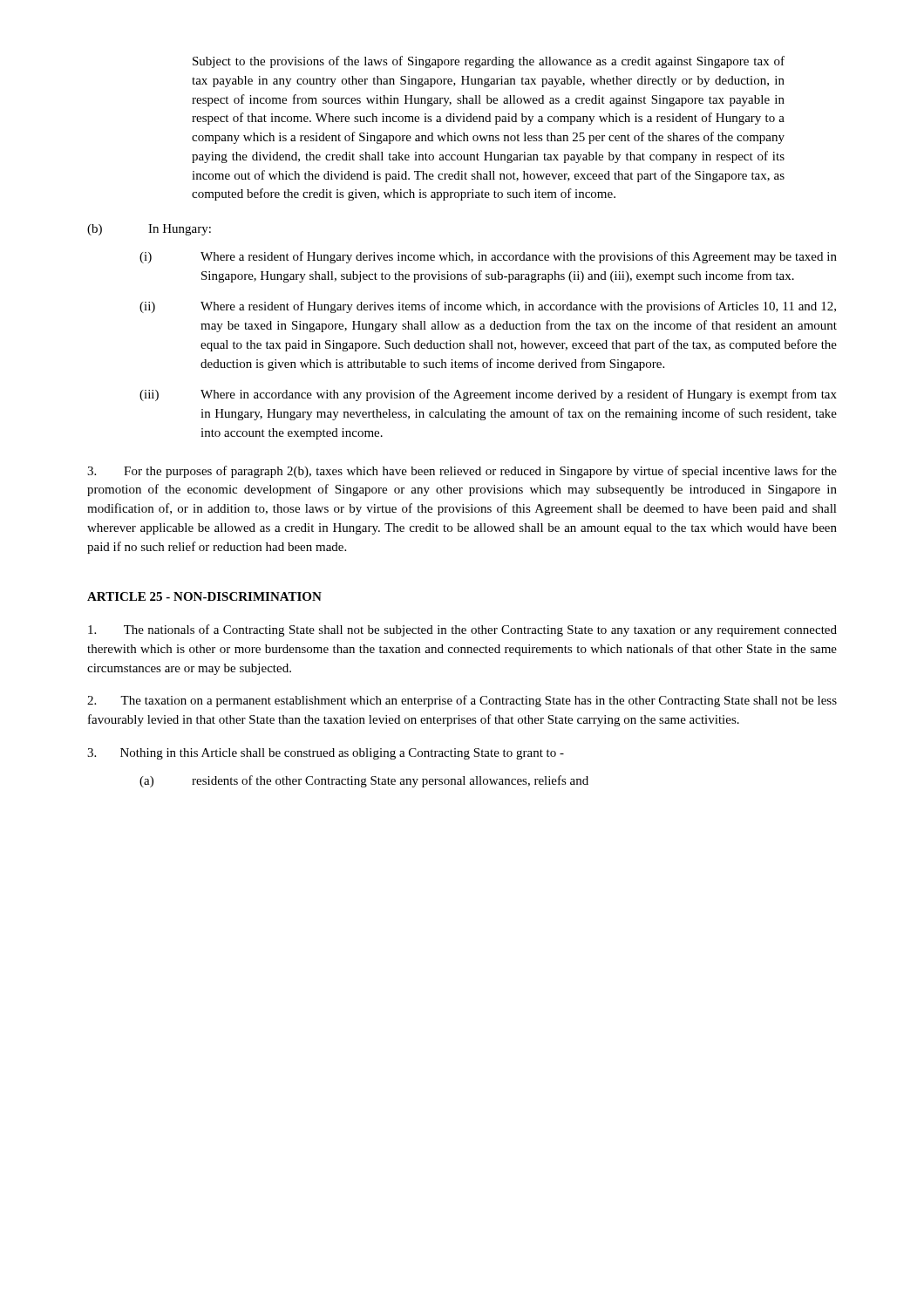Click the passage that begins "For the purposes"
This screenshot has width=924, height=1308.
[x=462, y=508]
